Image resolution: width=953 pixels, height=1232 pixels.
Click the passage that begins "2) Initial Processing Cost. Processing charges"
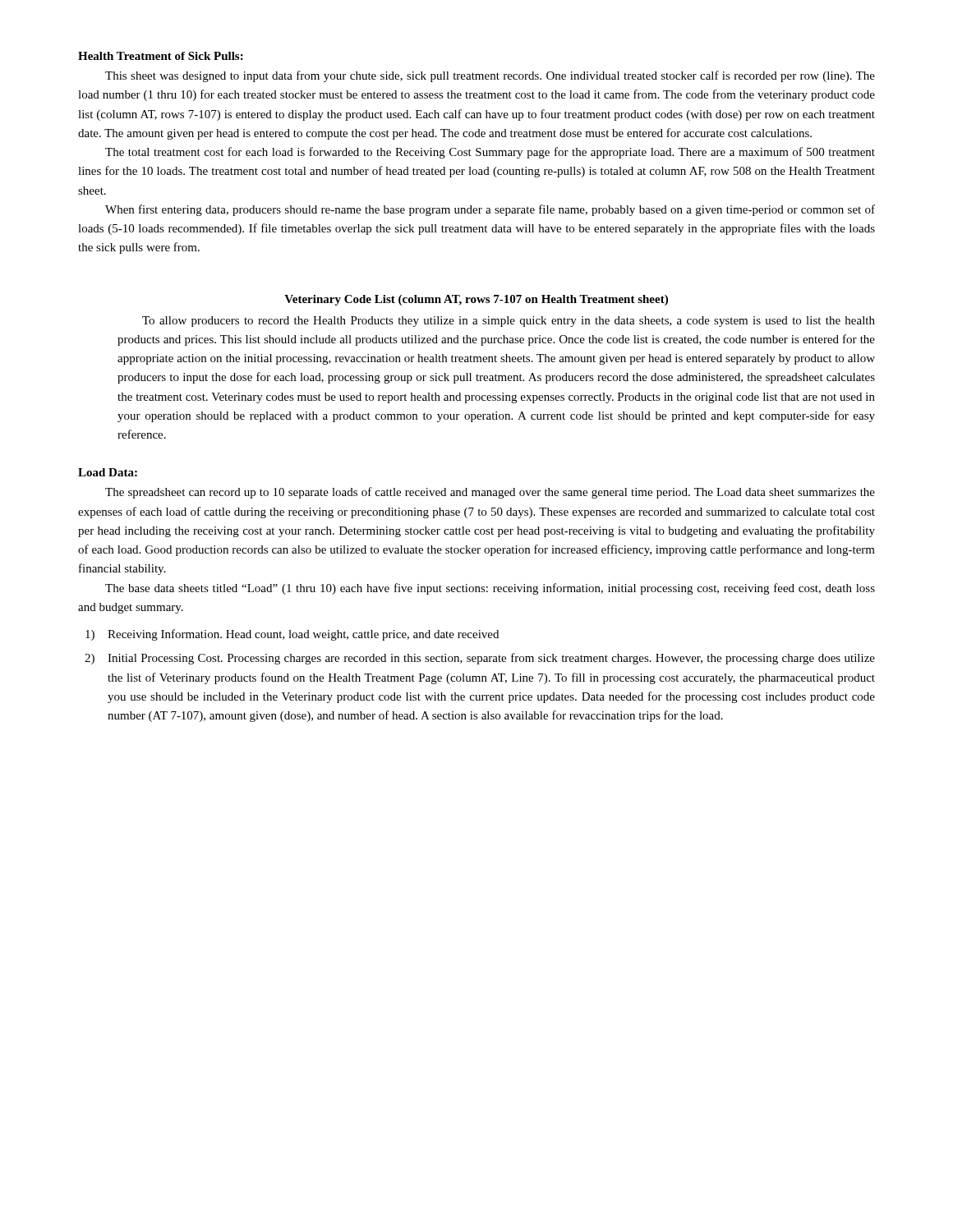[x=476, y=687]
